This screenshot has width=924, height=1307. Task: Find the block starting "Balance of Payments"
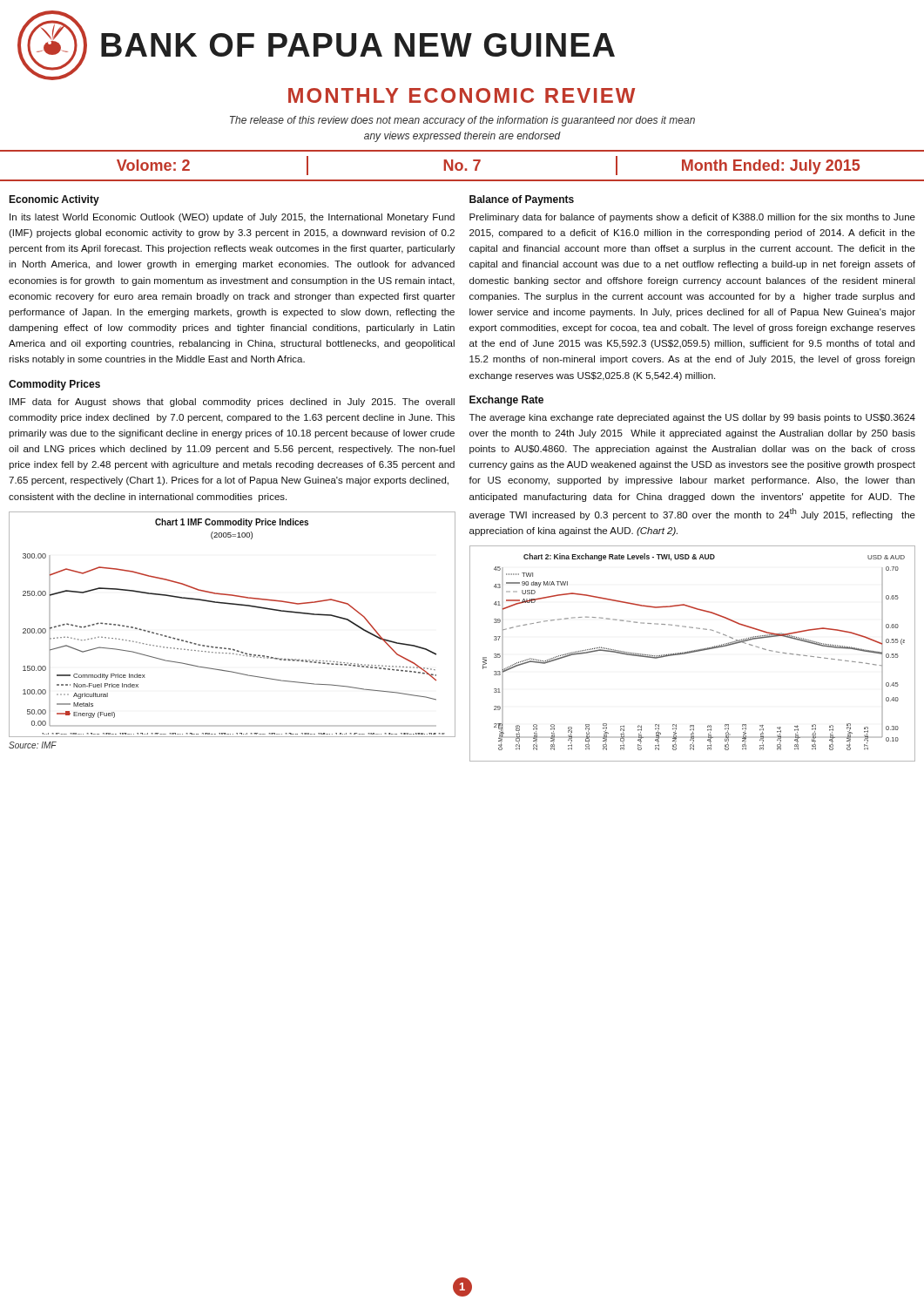(522, 200)
